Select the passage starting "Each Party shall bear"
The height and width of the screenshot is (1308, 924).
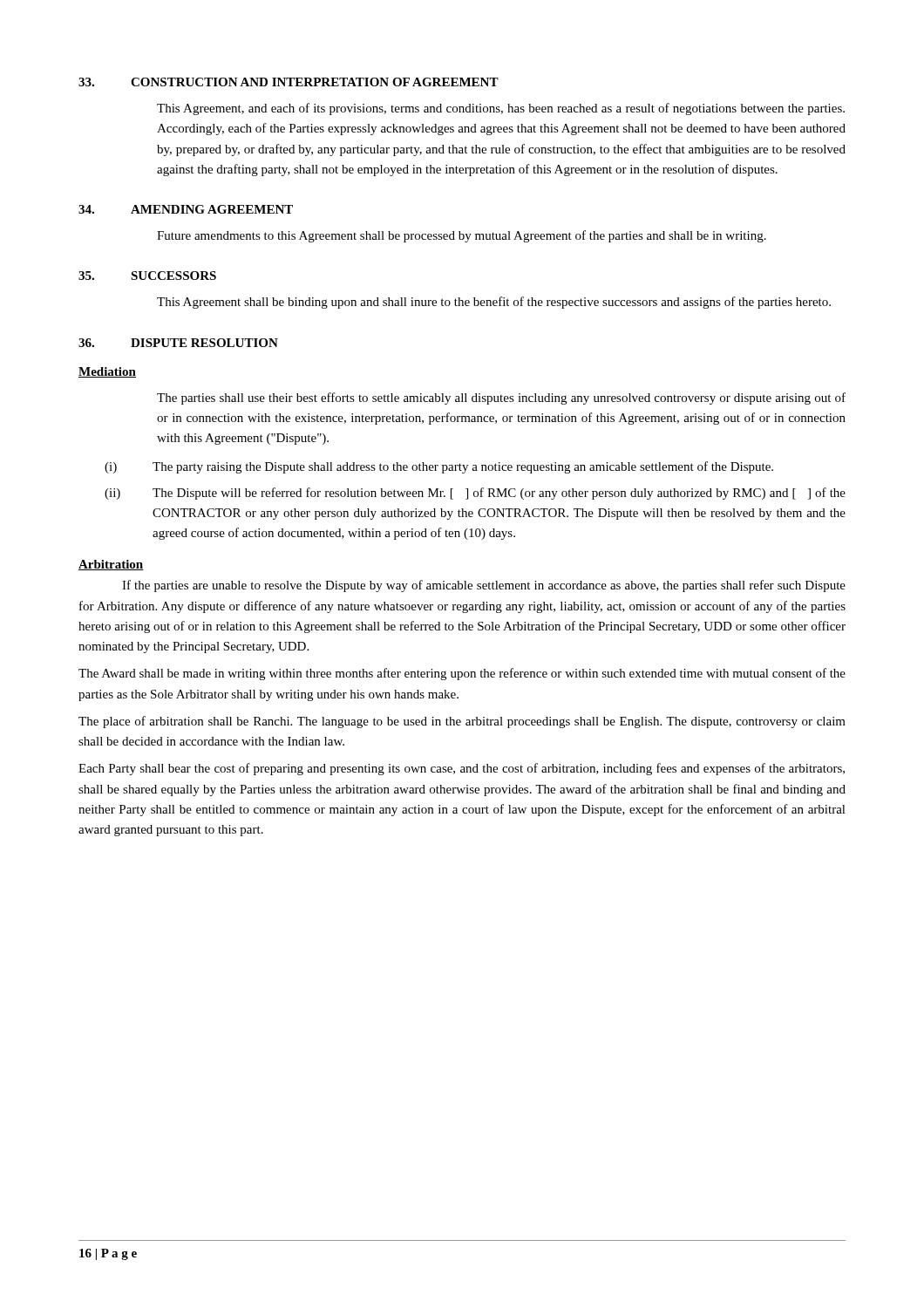click(x=462, y=799)
